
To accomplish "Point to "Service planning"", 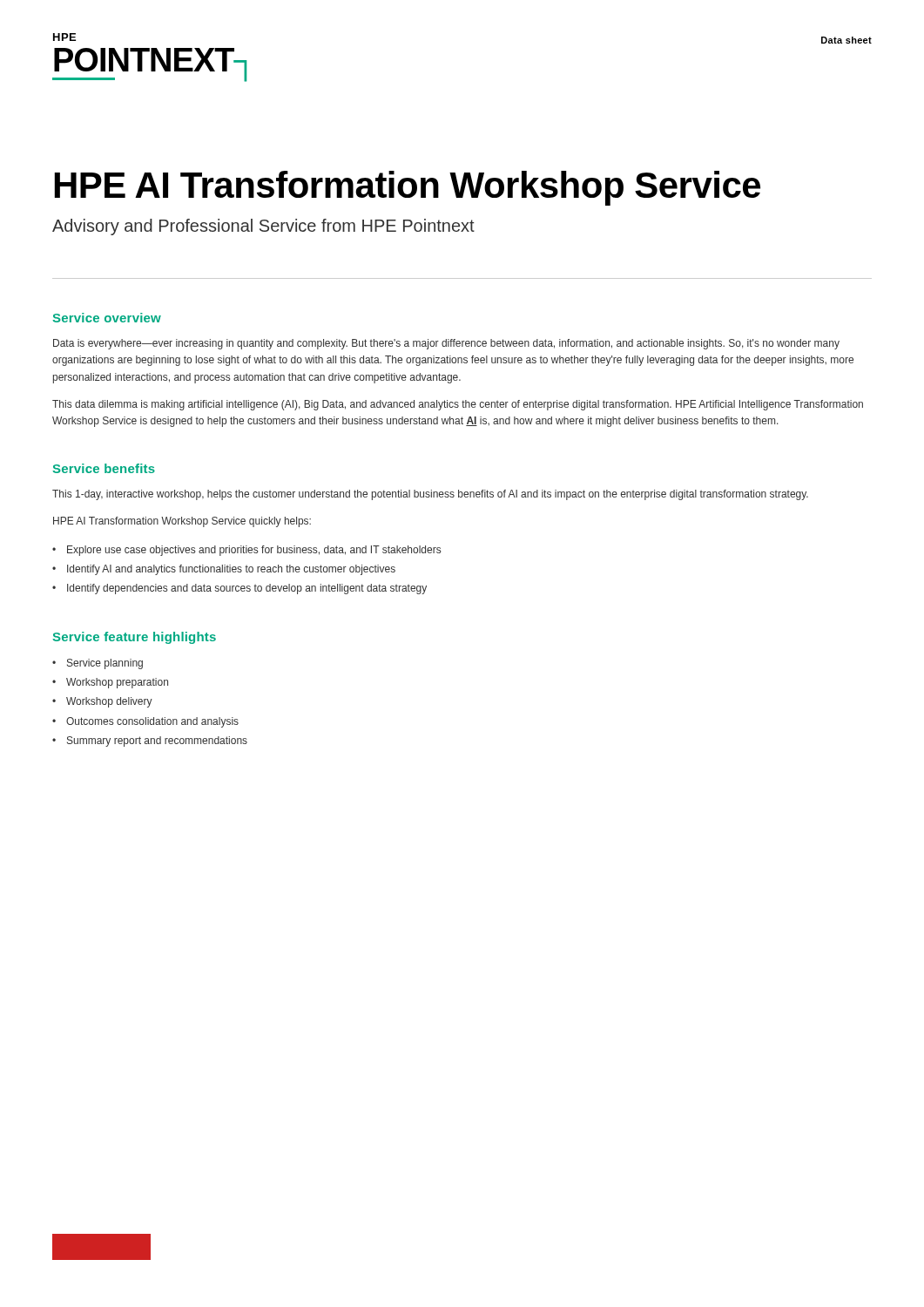I will pos(105,663).
